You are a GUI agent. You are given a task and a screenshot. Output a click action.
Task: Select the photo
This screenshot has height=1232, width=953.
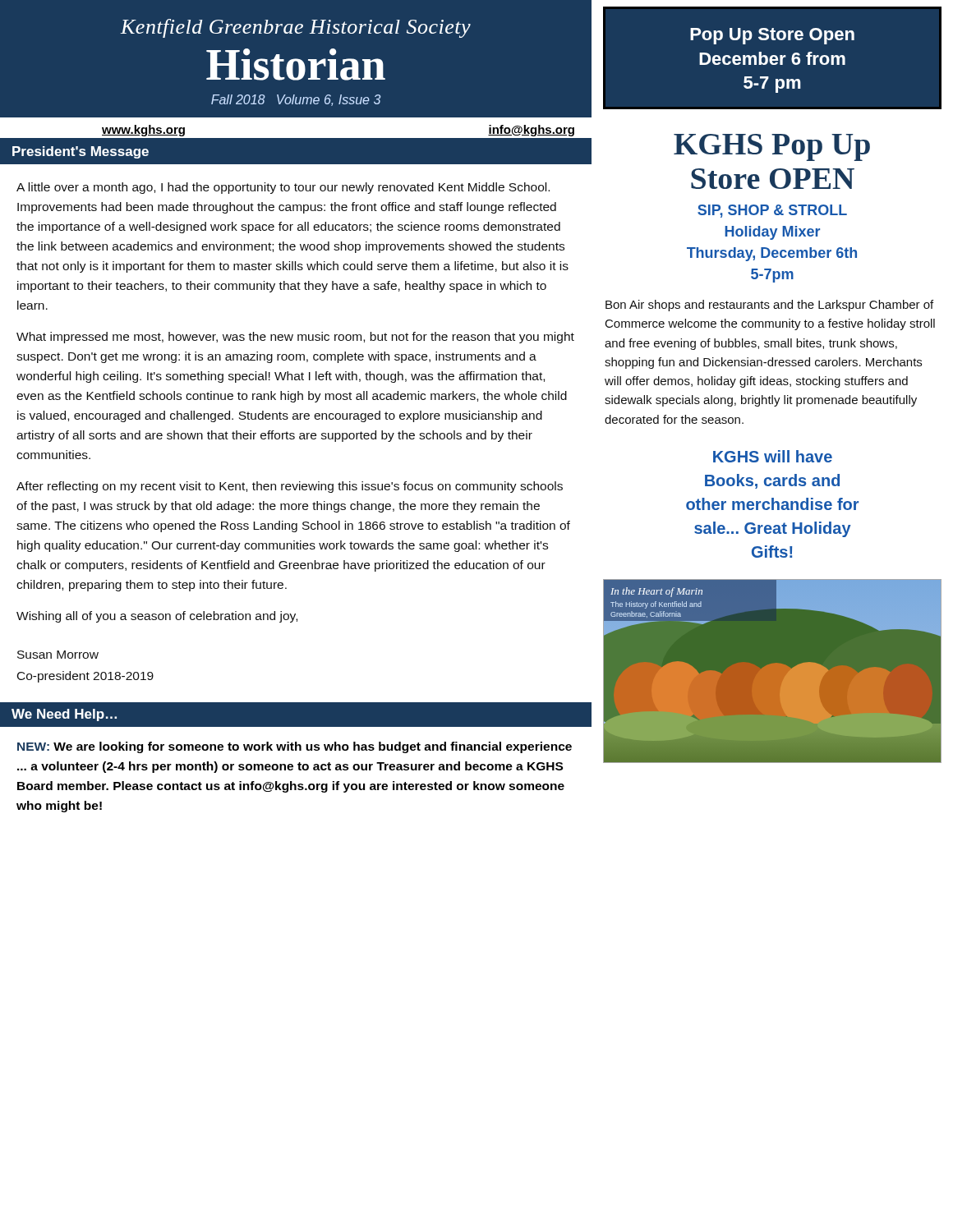pos(772,671)
